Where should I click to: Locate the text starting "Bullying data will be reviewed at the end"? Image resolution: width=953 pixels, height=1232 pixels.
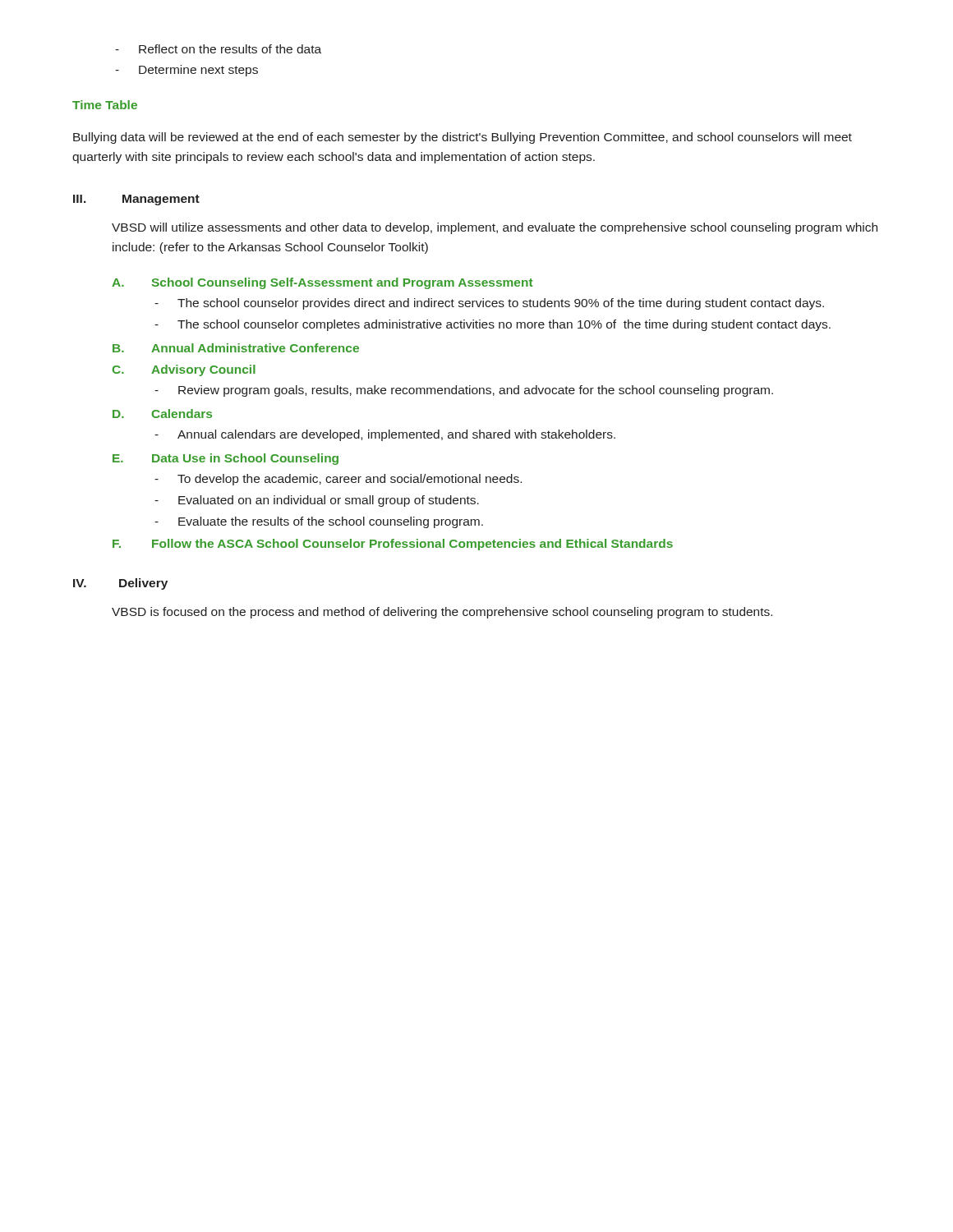[476, 147]
